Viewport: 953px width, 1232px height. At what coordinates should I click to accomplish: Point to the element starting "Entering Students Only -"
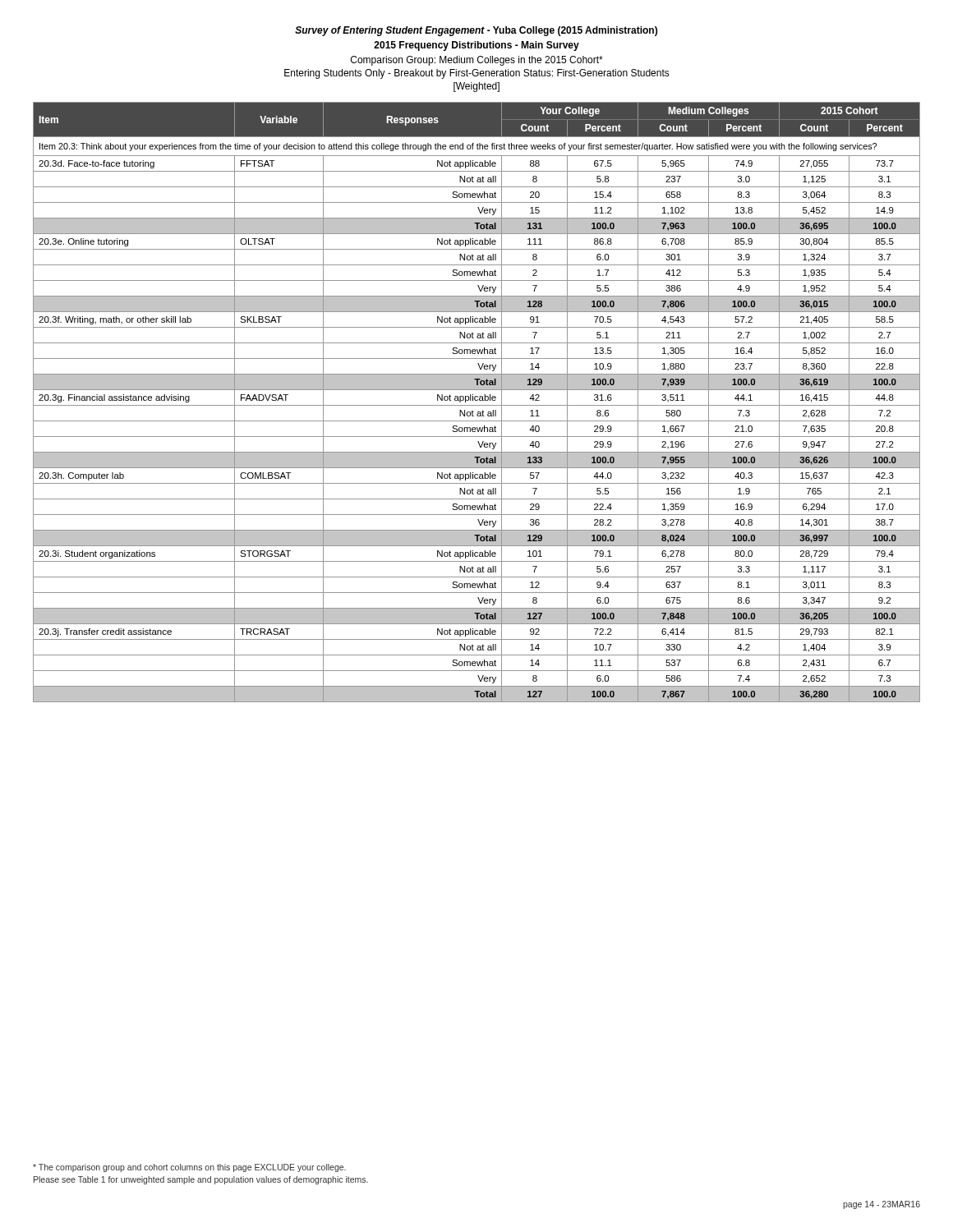(x=476, y=73)
